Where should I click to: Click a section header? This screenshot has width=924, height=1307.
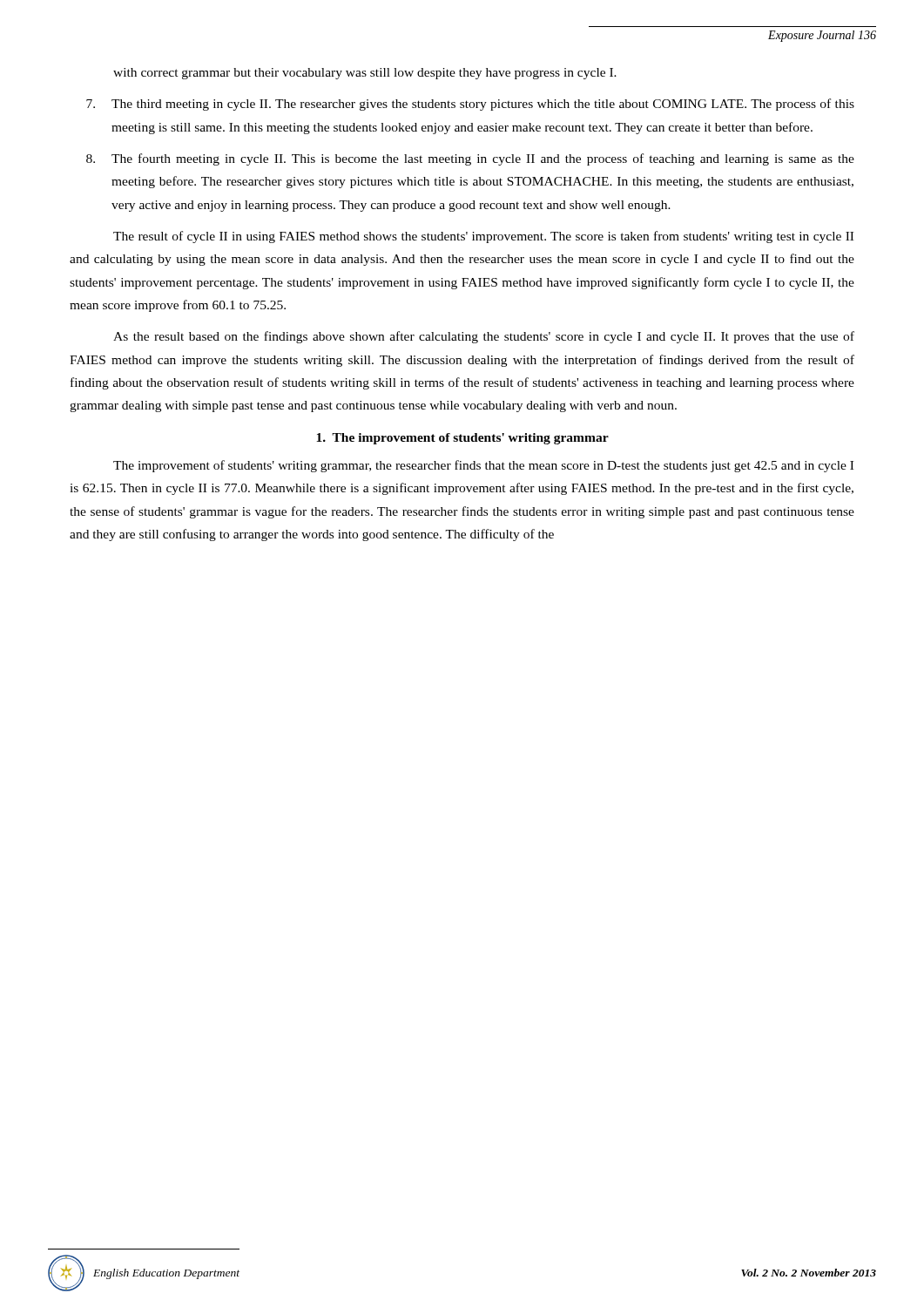tap(462, 437)
